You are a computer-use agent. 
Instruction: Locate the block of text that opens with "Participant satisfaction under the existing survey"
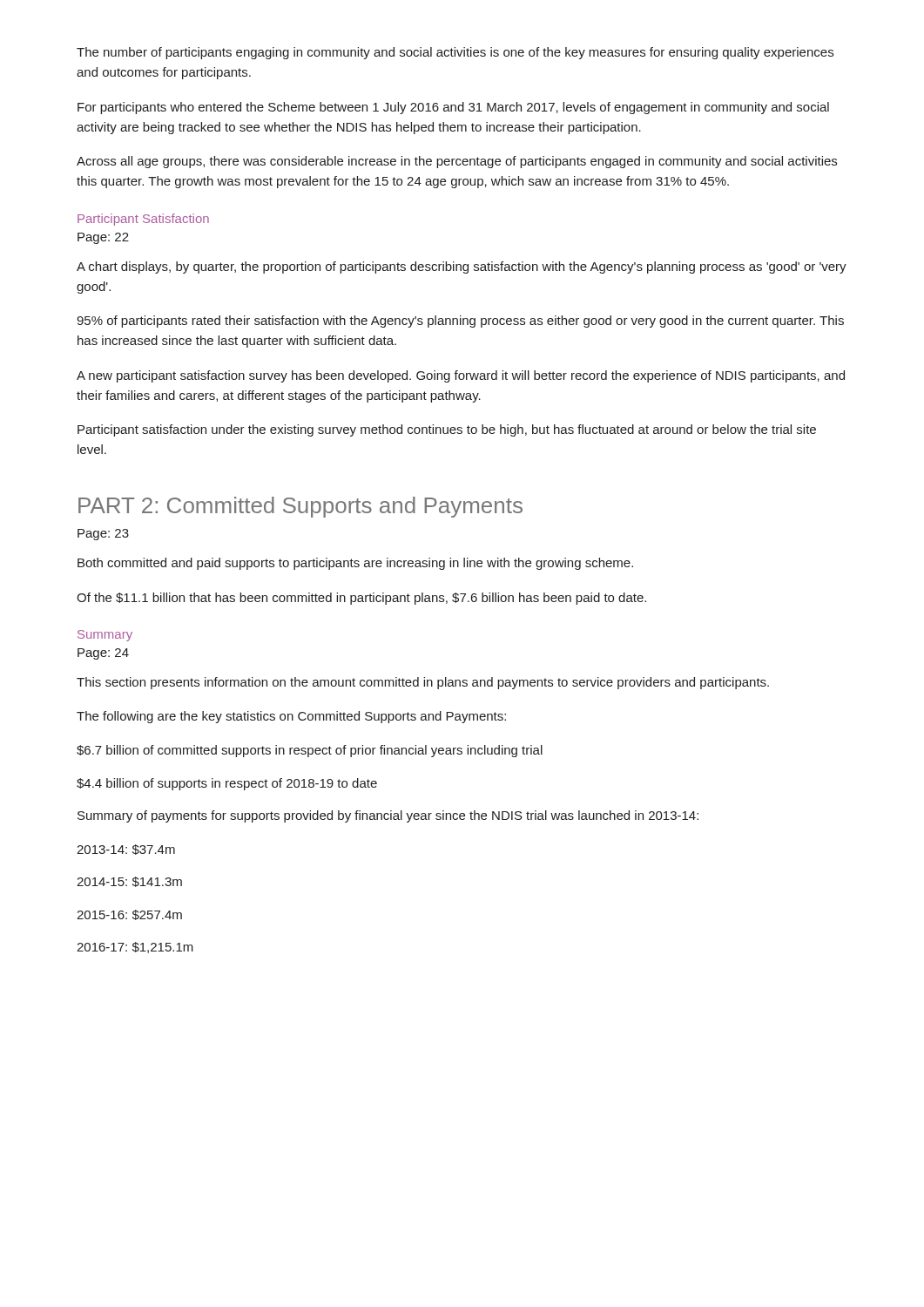pyautogui.click(x=447, y=439)
